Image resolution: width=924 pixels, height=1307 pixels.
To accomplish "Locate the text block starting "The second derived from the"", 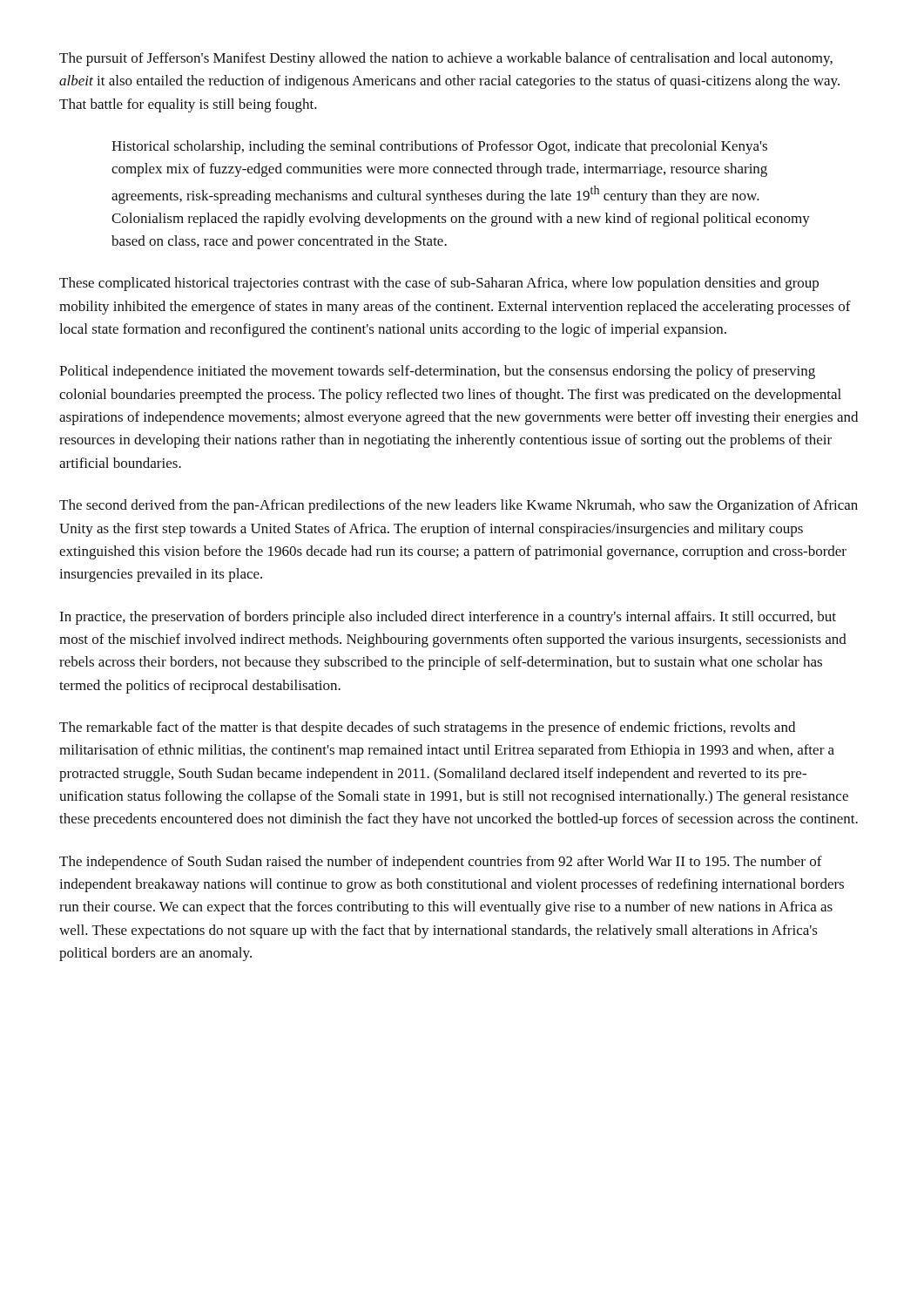I will [x=459, y=540].
